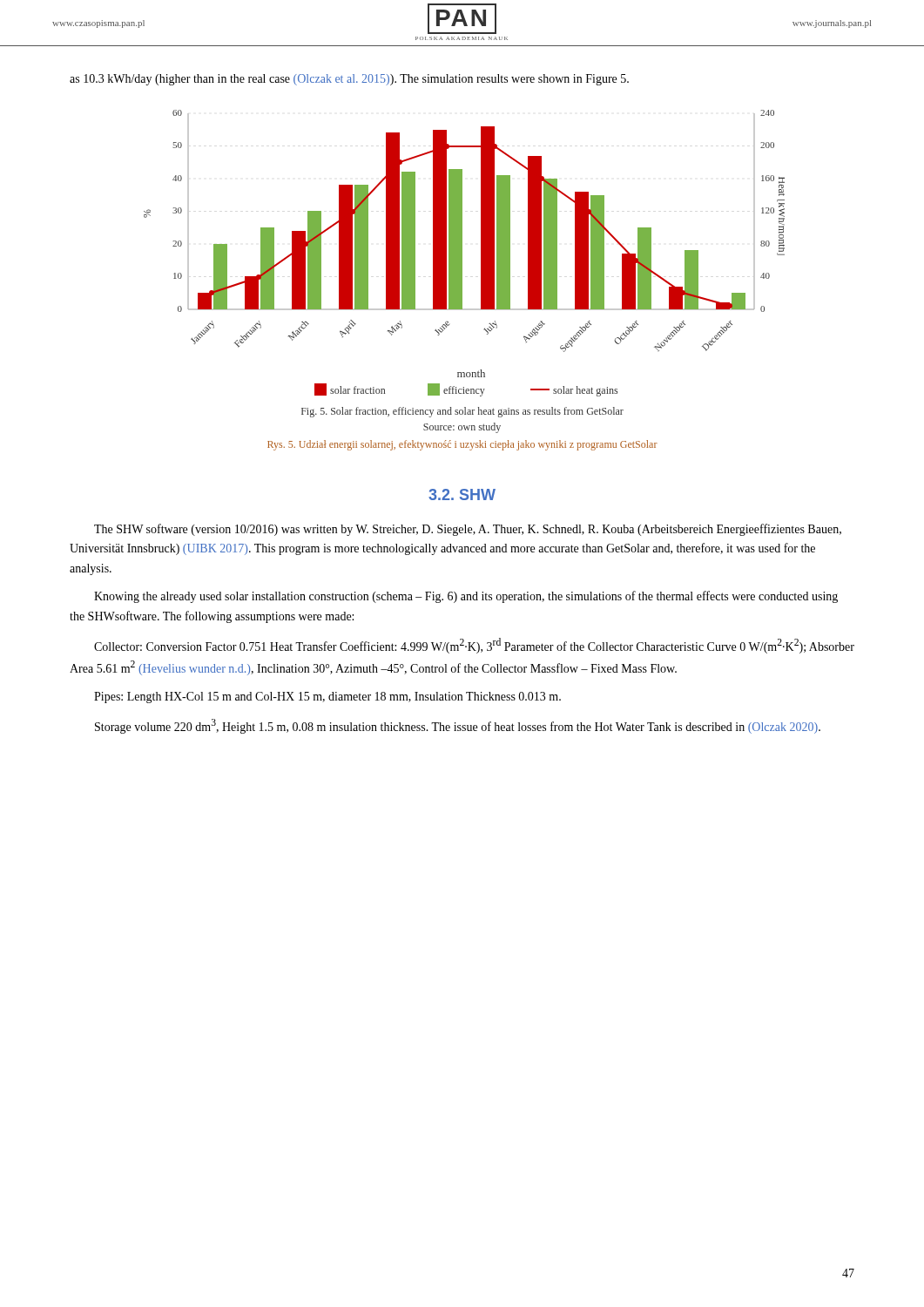Where is the passage that starts "Collector: Conversion Factor 0.751"?
This screenshot has height=1307, width=924.
462,656
